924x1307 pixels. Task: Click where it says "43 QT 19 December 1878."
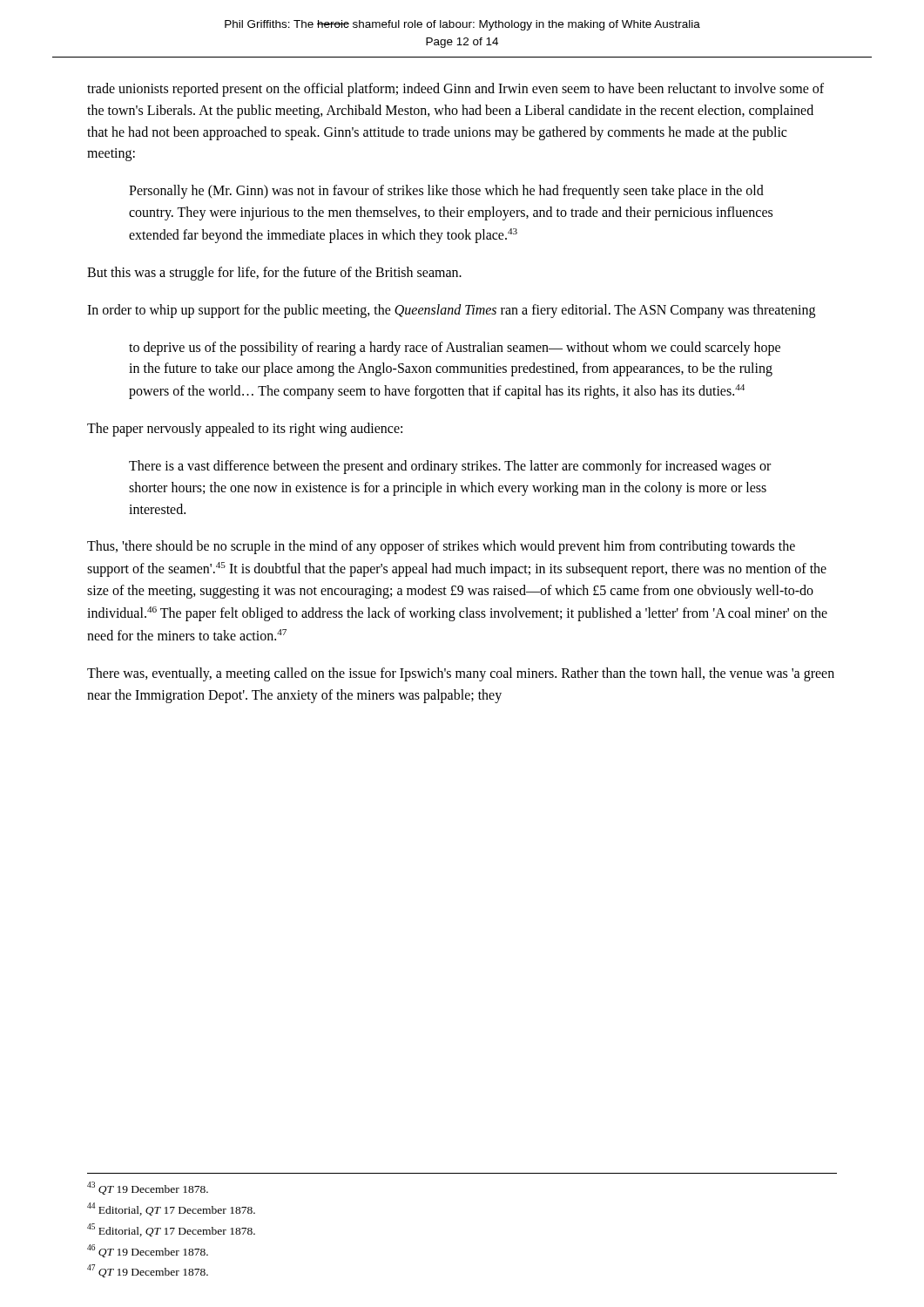[x=148, y=1188]
